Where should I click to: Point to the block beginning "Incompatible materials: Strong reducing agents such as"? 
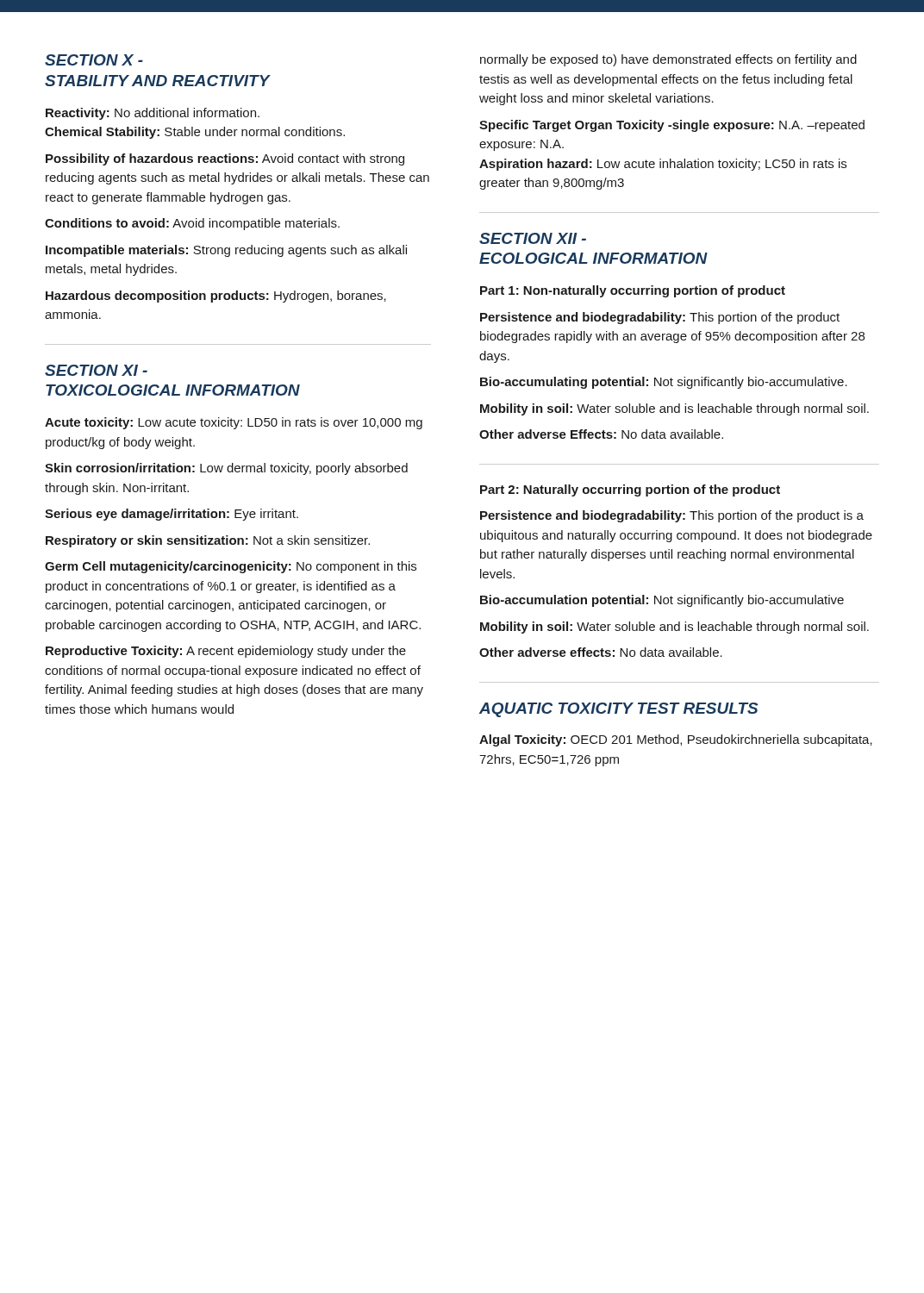point(226,259)
